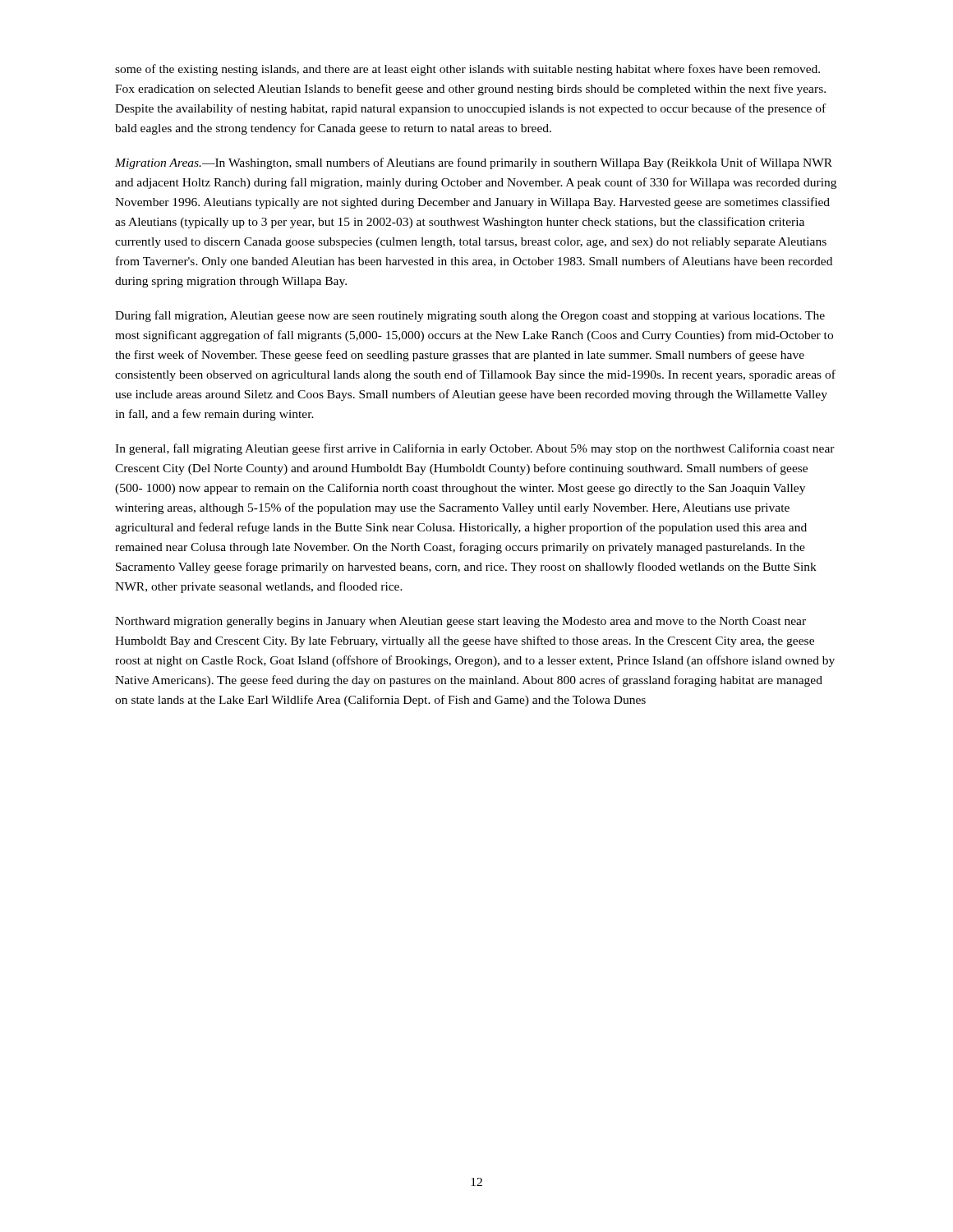This screenshot has height=1232, width=953.
Task: Point to the block beginning "some of the existing nesting islands,"
Action: (471, 98)
